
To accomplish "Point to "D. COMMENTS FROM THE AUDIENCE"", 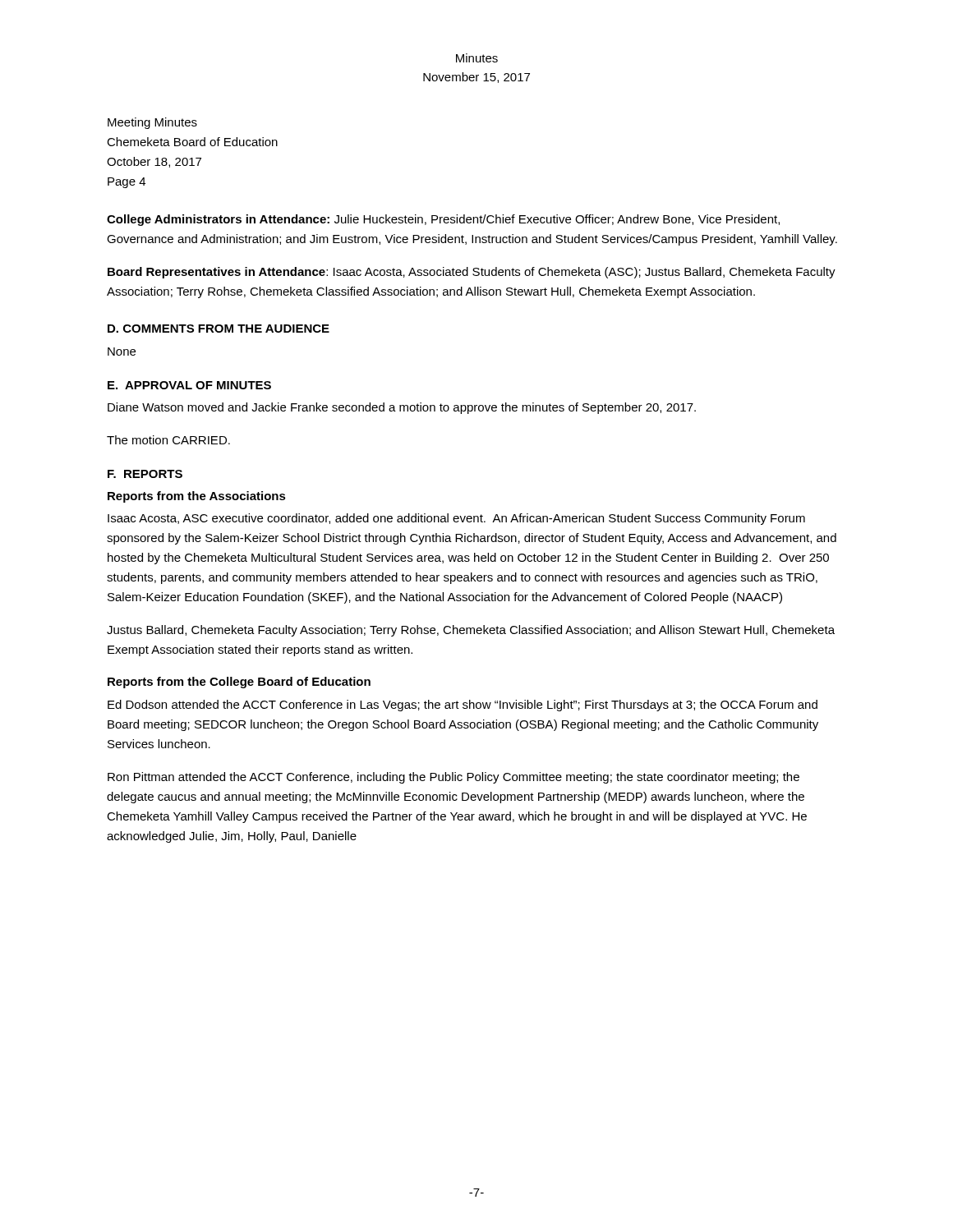I will pos(218,328).
